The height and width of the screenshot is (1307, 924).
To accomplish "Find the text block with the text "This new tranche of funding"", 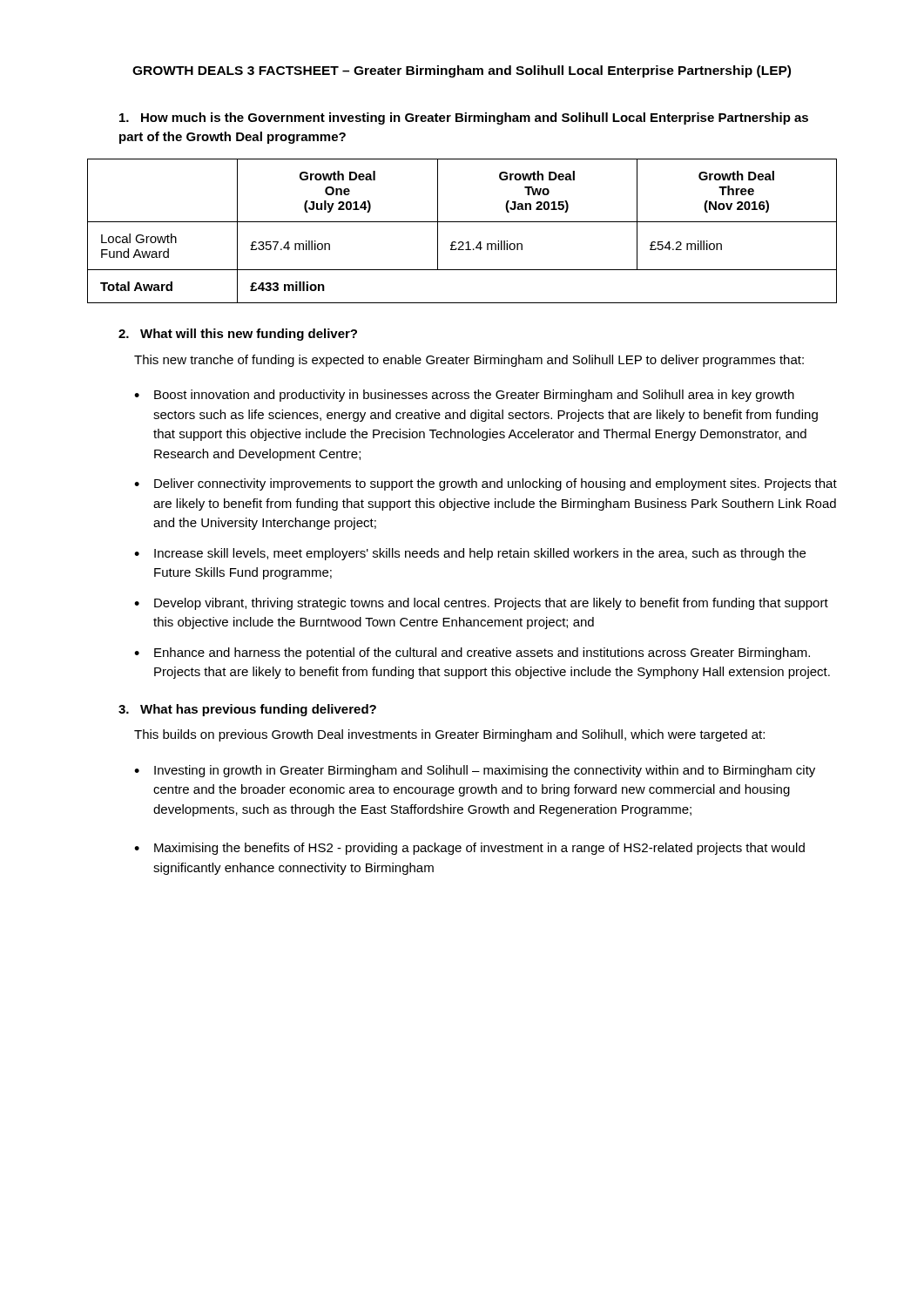I will (469, 359).
